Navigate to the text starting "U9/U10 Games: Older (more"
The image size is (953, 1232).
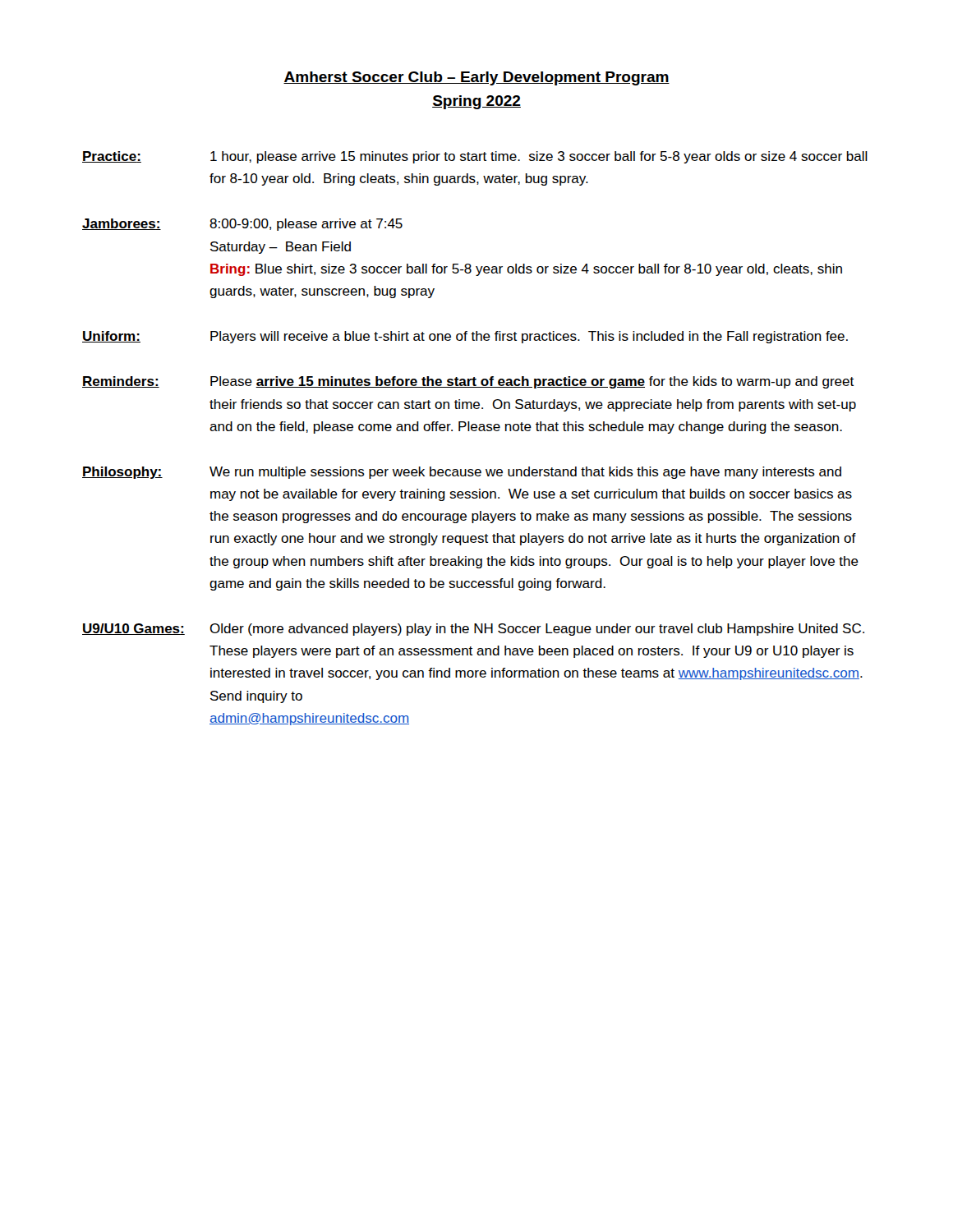pos(476,673)
